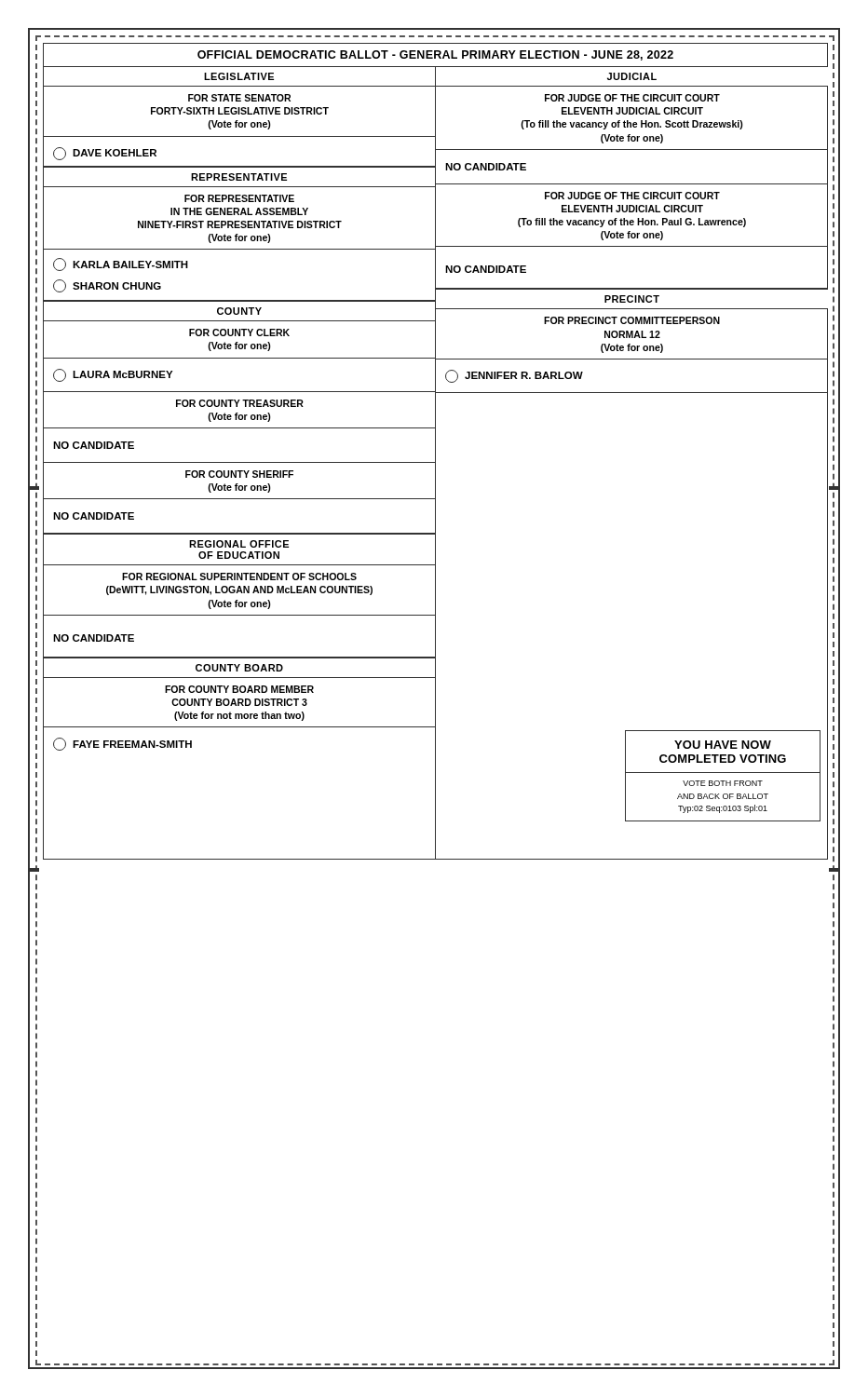Point to the block beginning "FOR REGIONAL SUPERINTENDENT OF SCHOOLS (DeWITT, LIVINGSTON,"

(x=239, y=590)
